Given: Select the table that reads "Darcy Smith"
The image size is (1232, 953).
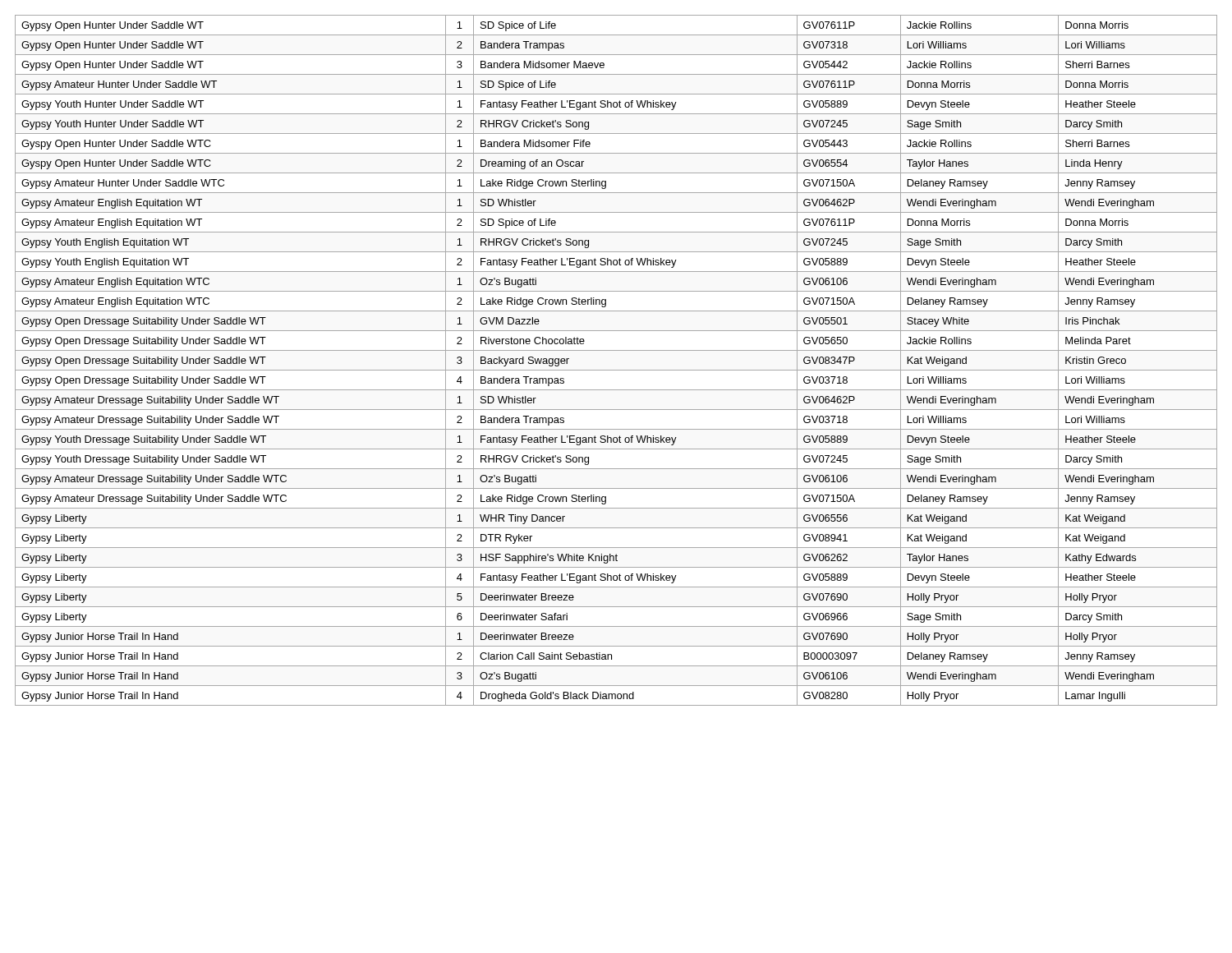Looking at the screenshot, I should coord(616,360).
